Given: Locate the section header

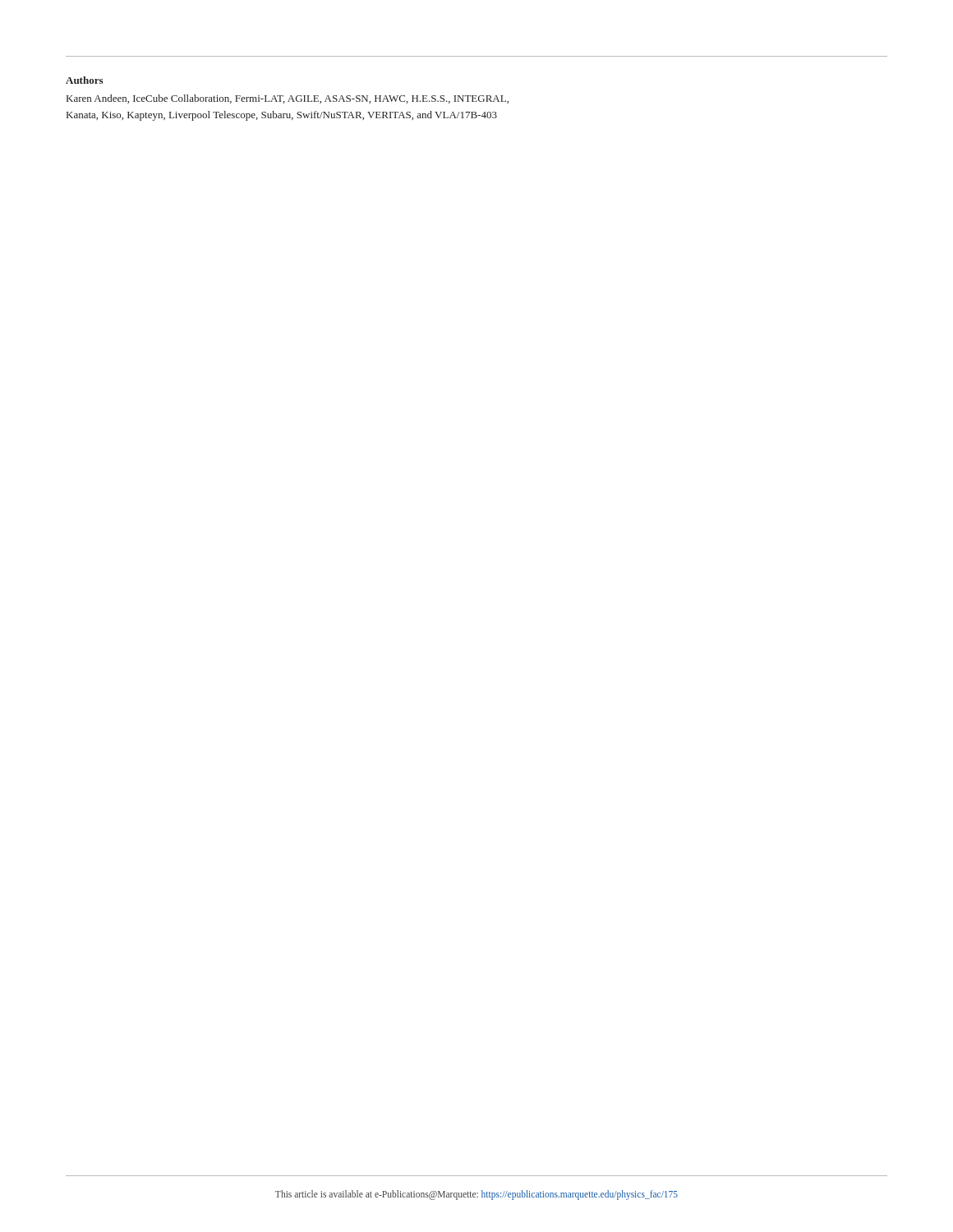Looking at the screenshot, I should (x=84, y=80).
